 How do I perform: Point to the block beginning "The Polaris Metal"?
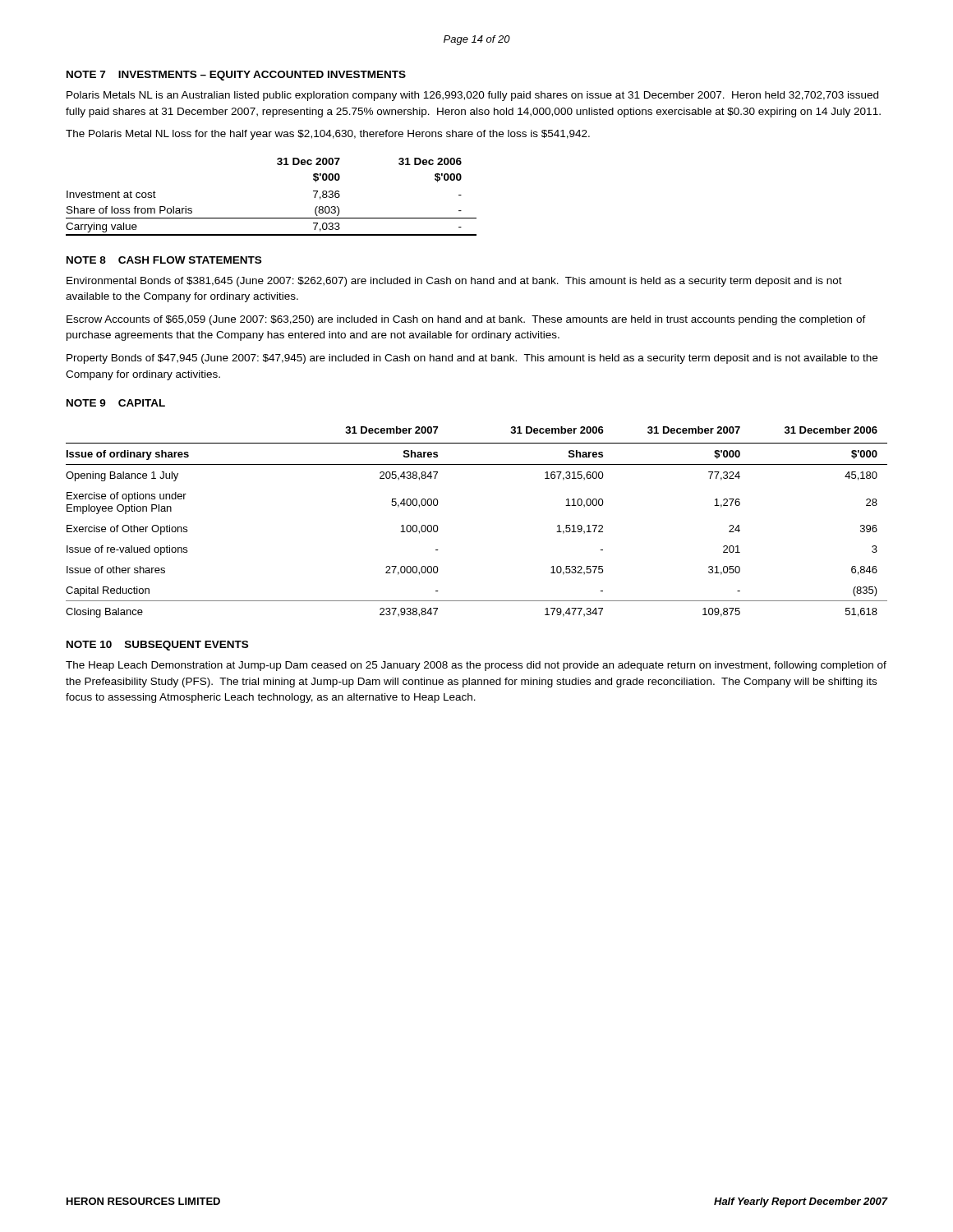click(x=328, y=134)
